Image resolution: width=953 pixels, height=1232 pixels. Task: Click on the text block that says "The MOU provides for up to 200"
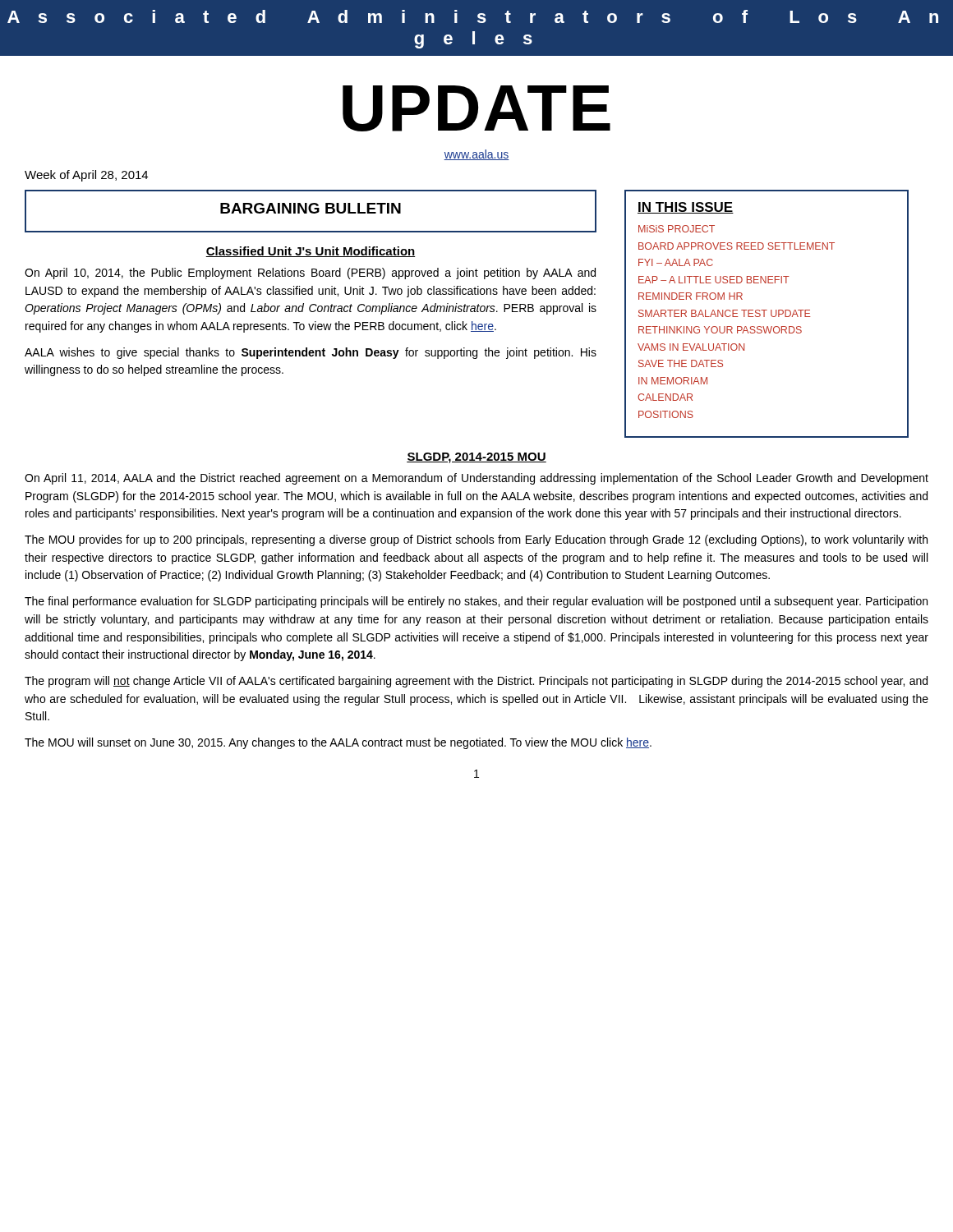[476, 557]
